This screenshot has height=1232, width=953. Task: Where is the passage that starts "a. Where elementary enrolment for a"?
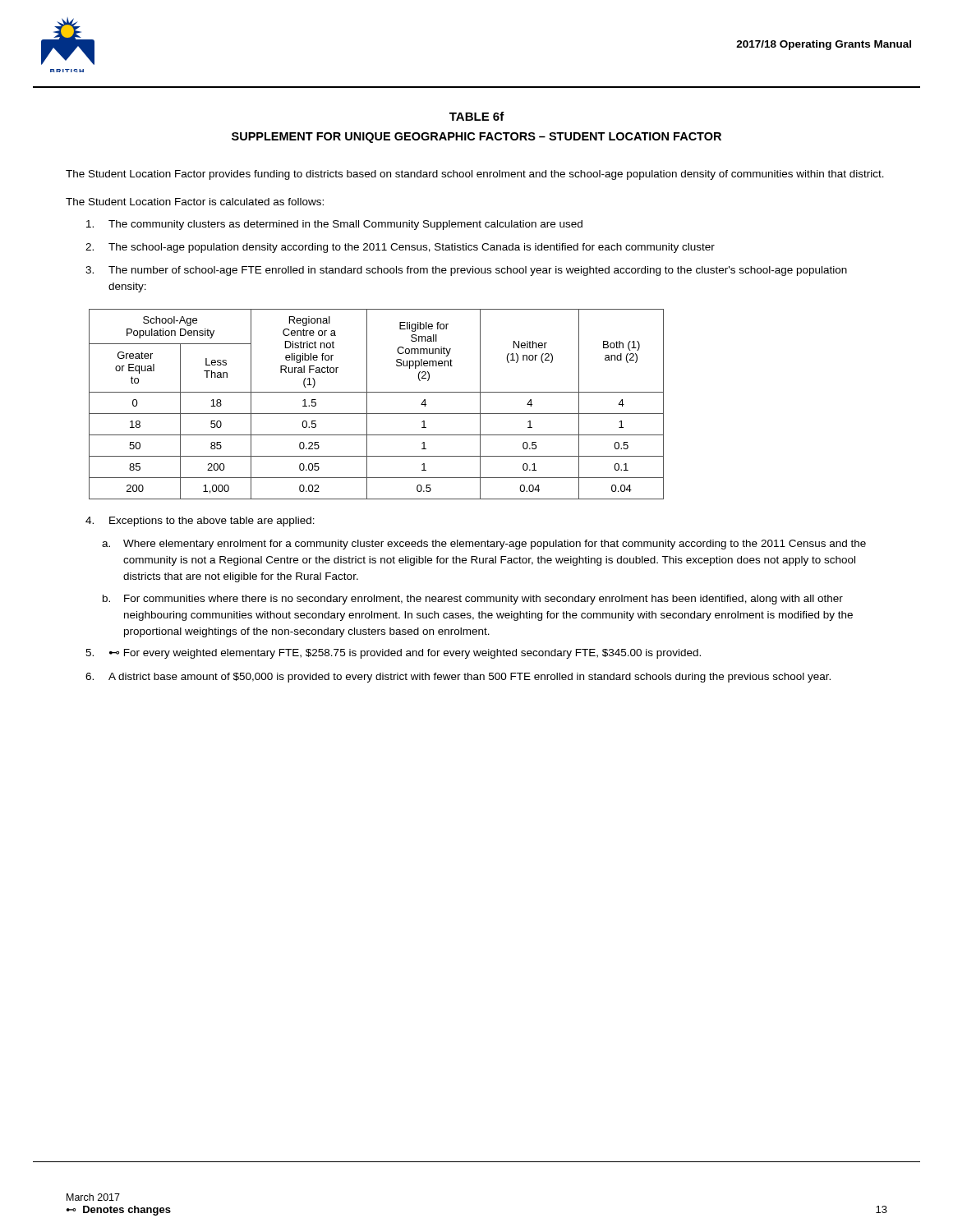point(495,560)
